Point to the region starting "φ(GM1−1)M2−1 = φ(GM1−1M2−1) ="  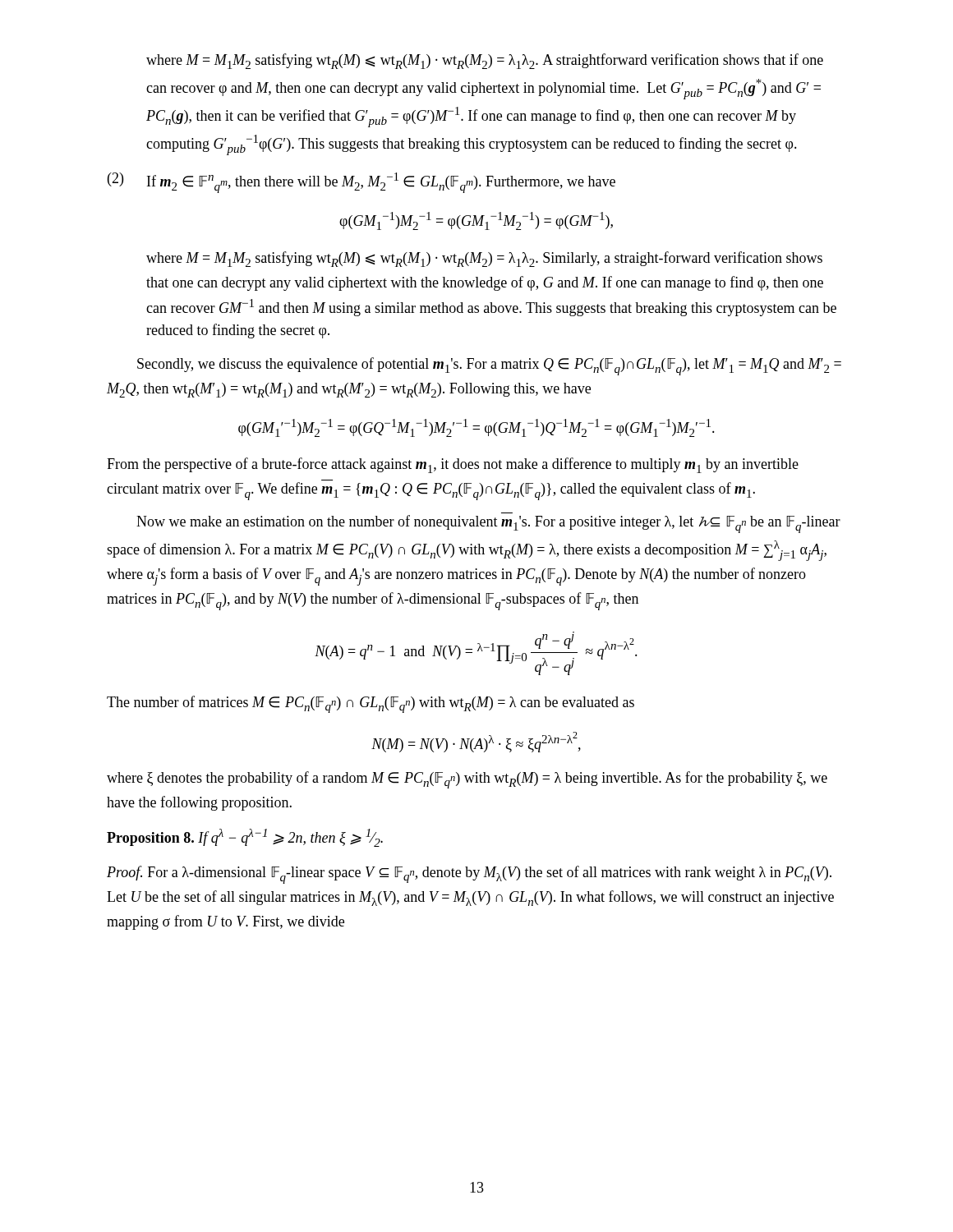coord(476,221)
